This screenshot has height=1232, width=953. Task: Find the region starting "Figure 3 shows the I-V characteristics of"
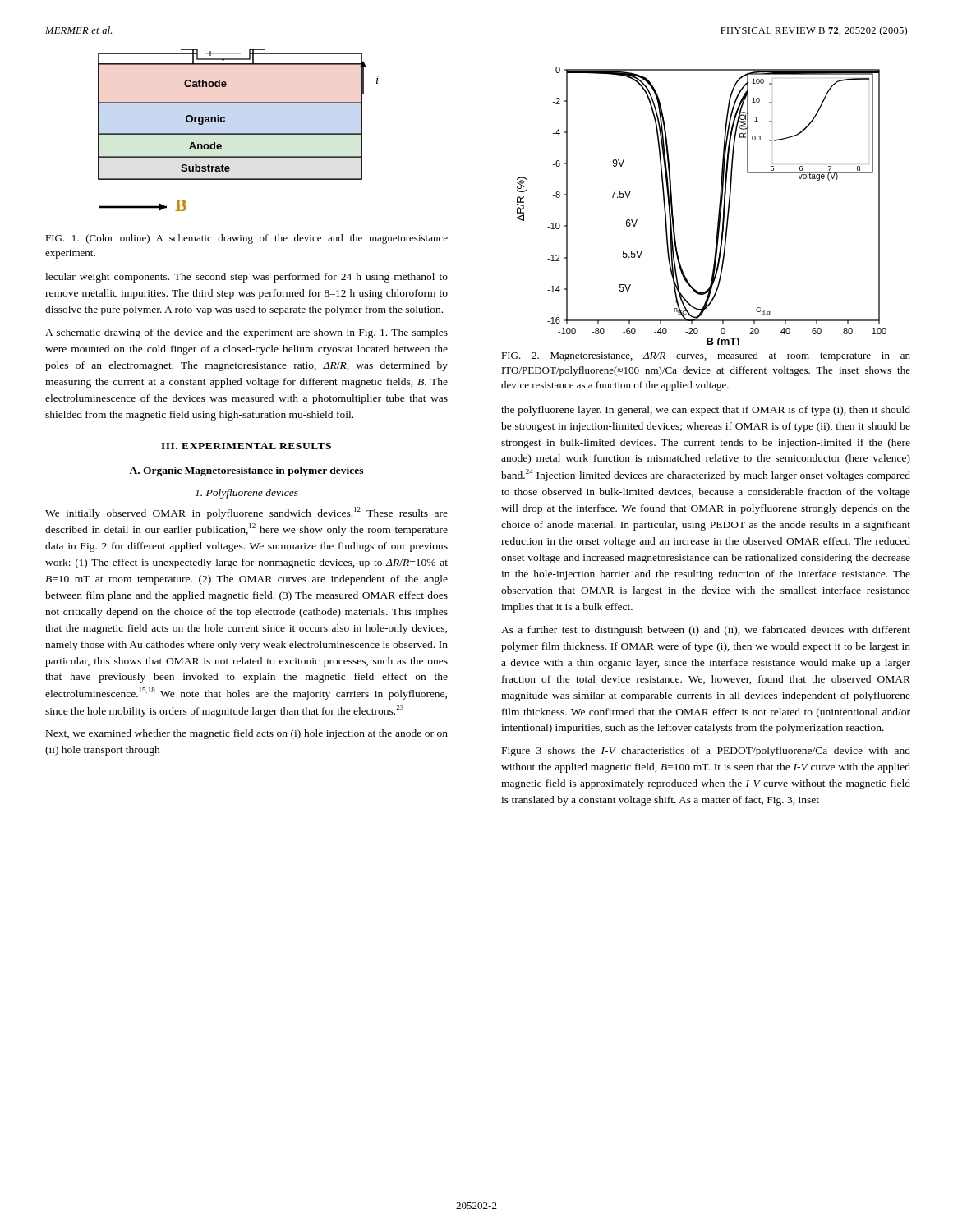click(706, 775)
